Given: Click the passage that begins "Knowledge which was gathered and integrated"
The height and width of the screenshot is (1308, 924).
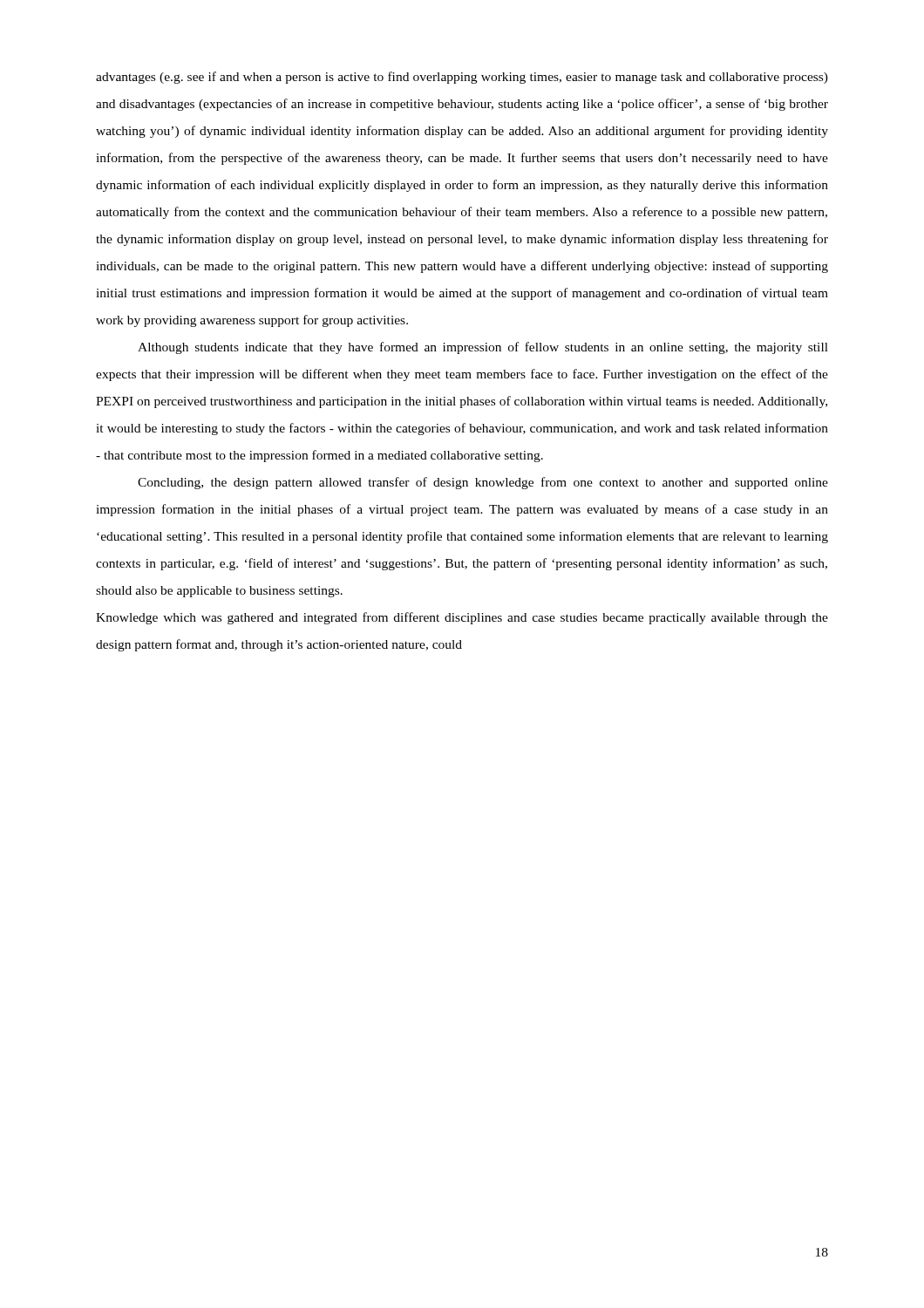Looking at the screenshot, I should click(462, 630).
